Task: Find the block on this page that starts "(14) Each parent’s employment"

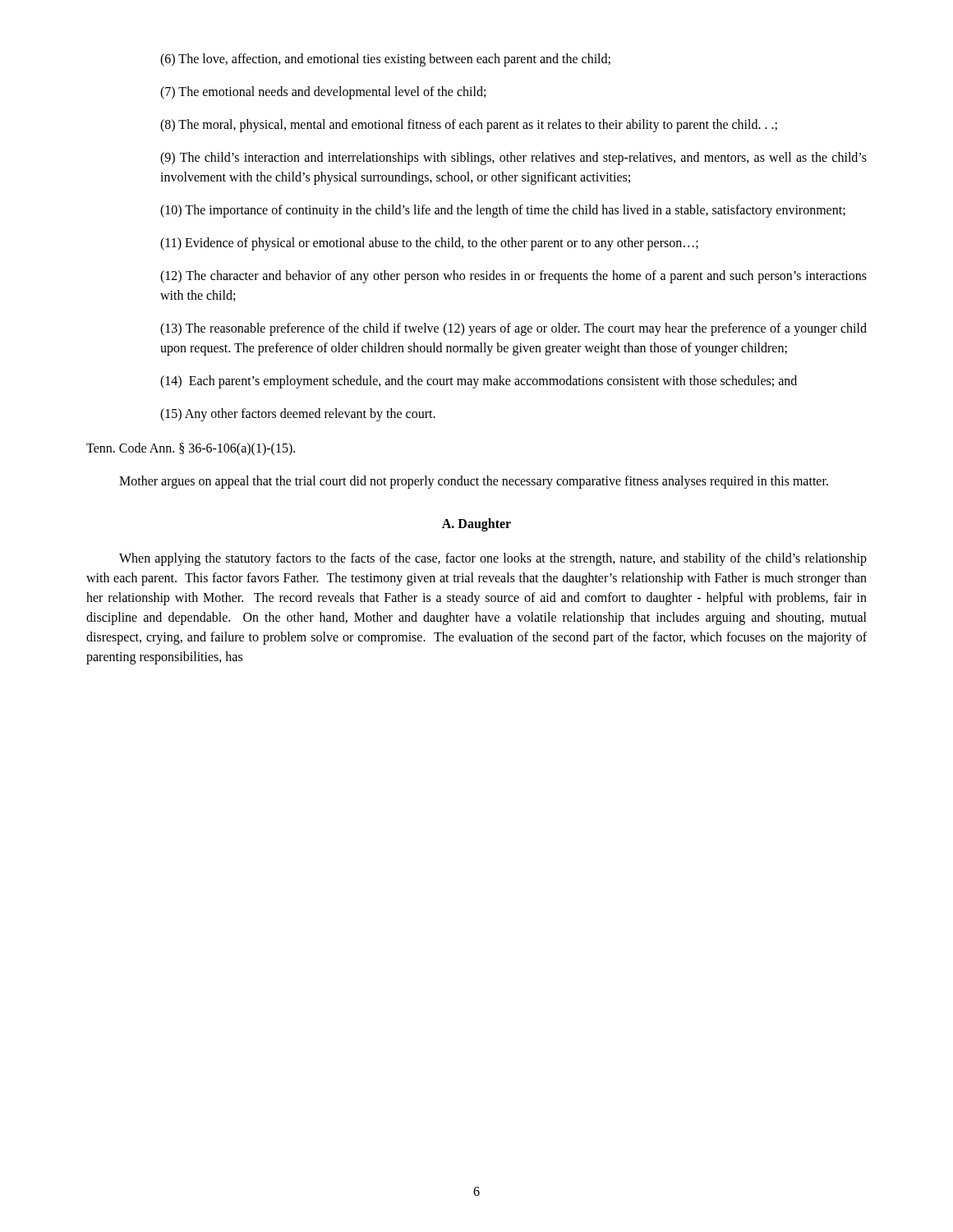Action: pos(479,381)
